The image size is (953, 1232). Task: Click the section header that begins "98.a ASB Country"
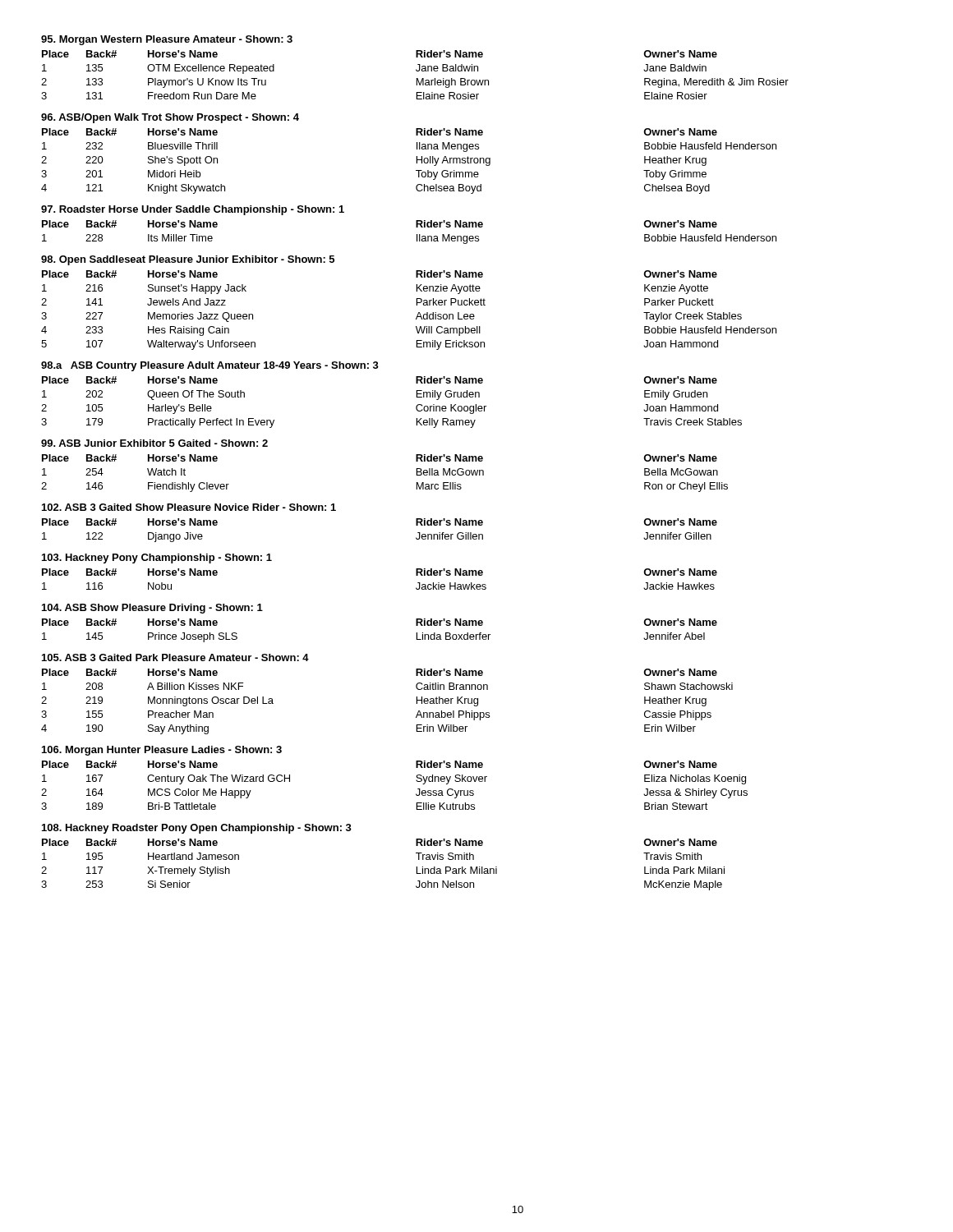(210, 365)
